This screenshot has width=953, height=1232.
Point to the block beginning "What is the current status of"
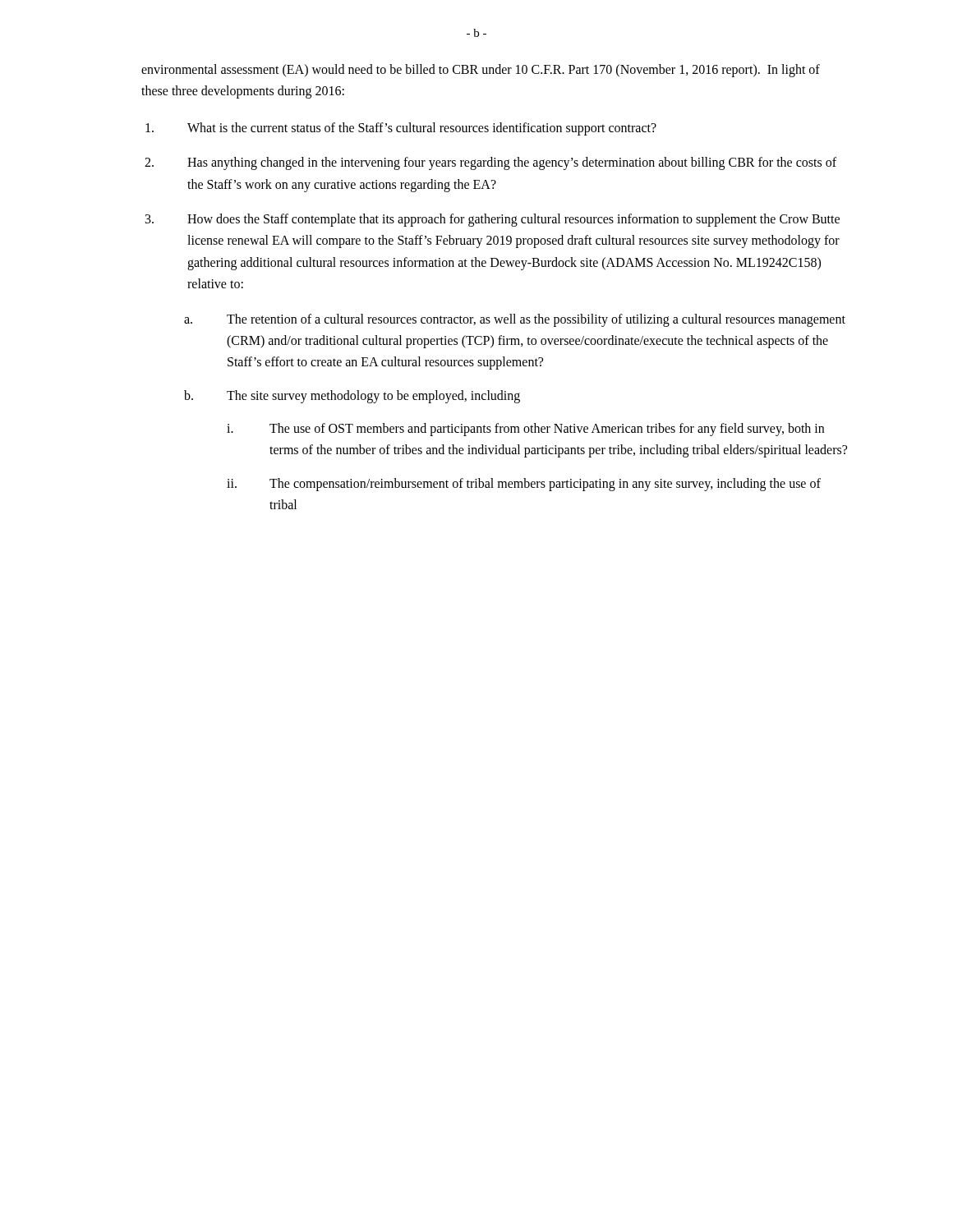click(495, 128)
